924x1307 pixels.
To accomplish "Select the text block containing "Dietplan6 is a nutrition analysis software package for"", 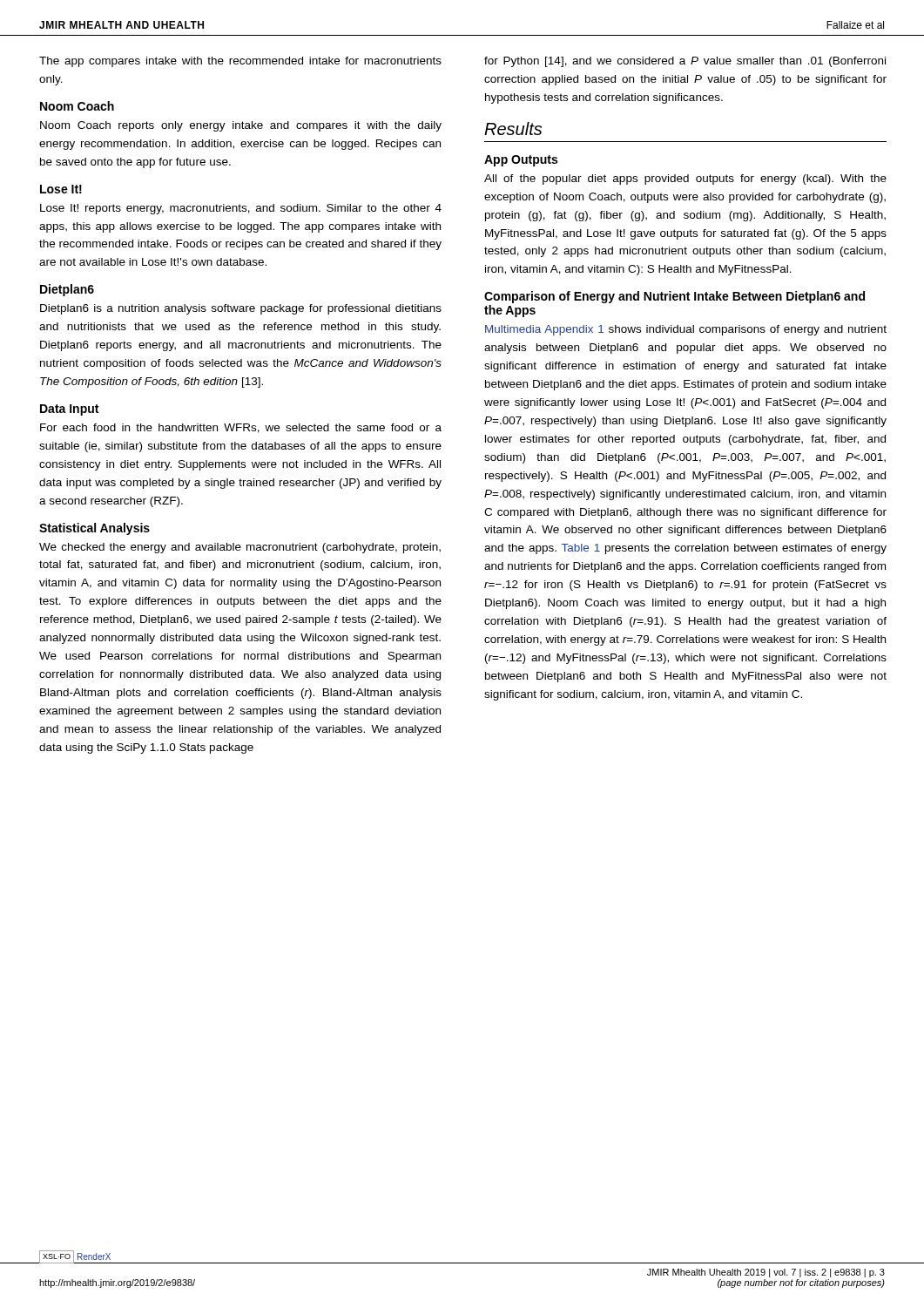I will pyautogui.click(x=240, y=345).
